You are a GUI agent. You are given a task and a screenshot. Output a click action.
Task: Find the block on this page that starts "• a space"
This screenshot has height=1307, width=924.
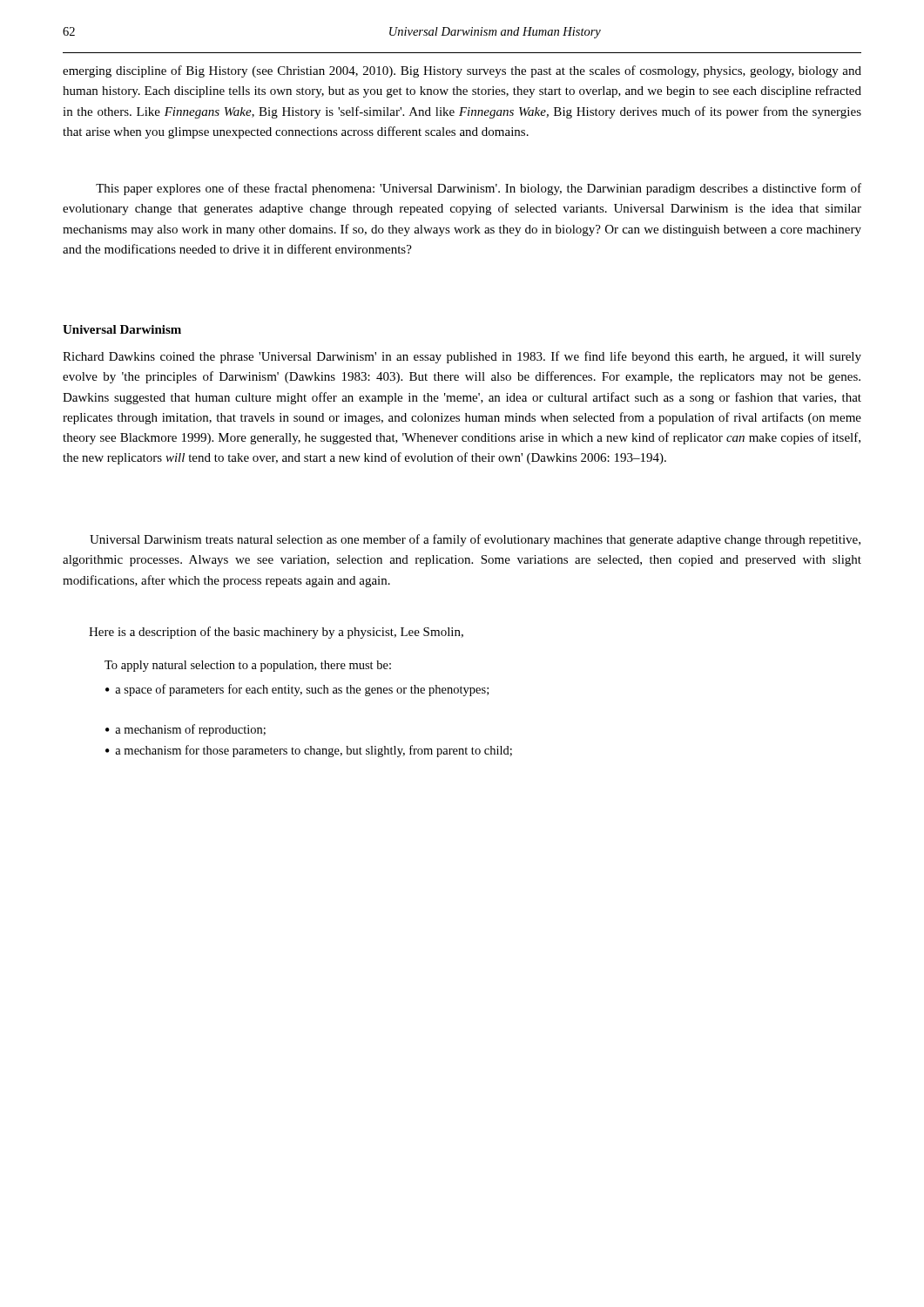click(462, 690)
